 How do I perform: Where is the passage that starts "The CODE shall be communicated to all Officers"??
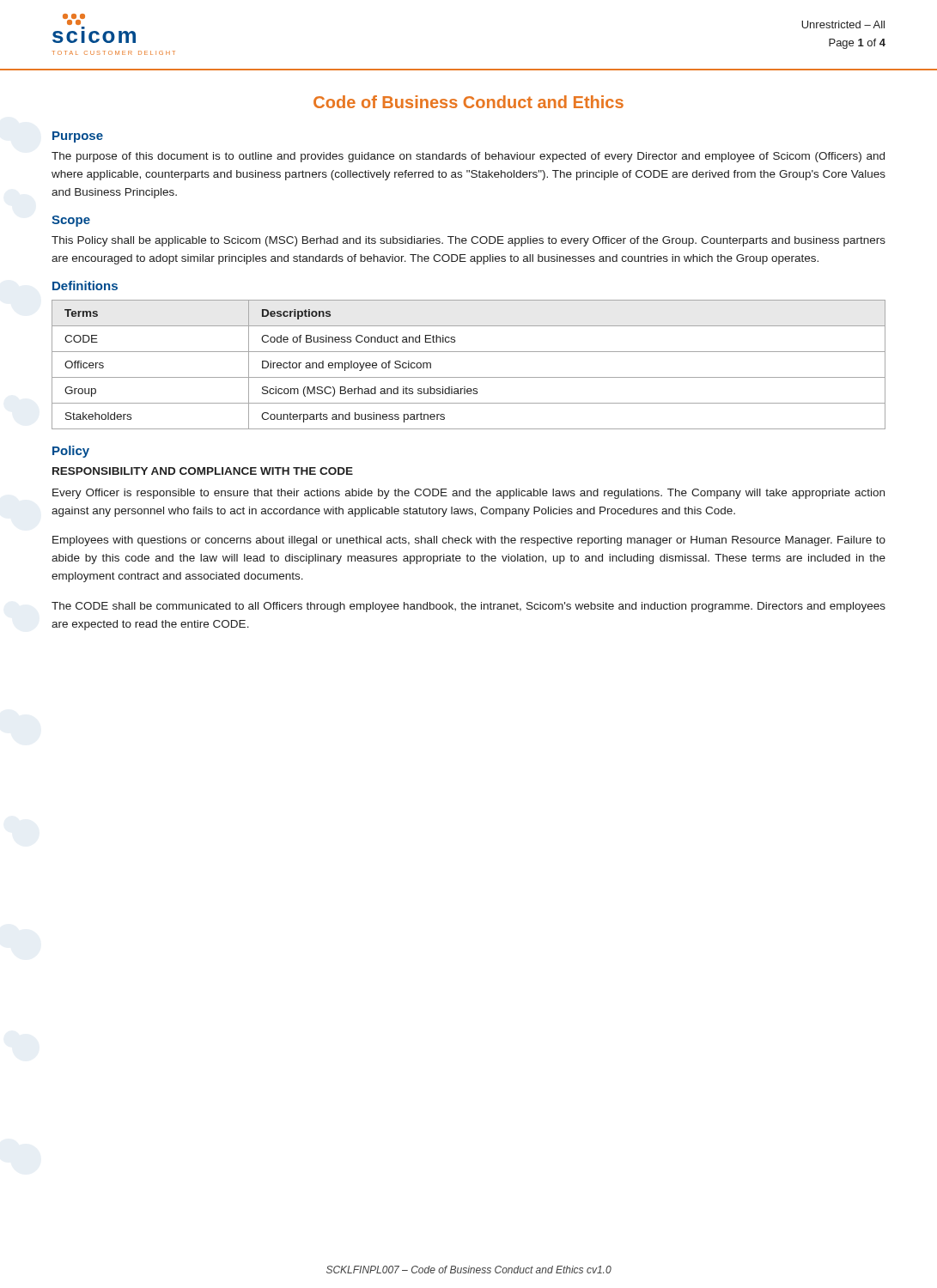click(468, 615)
